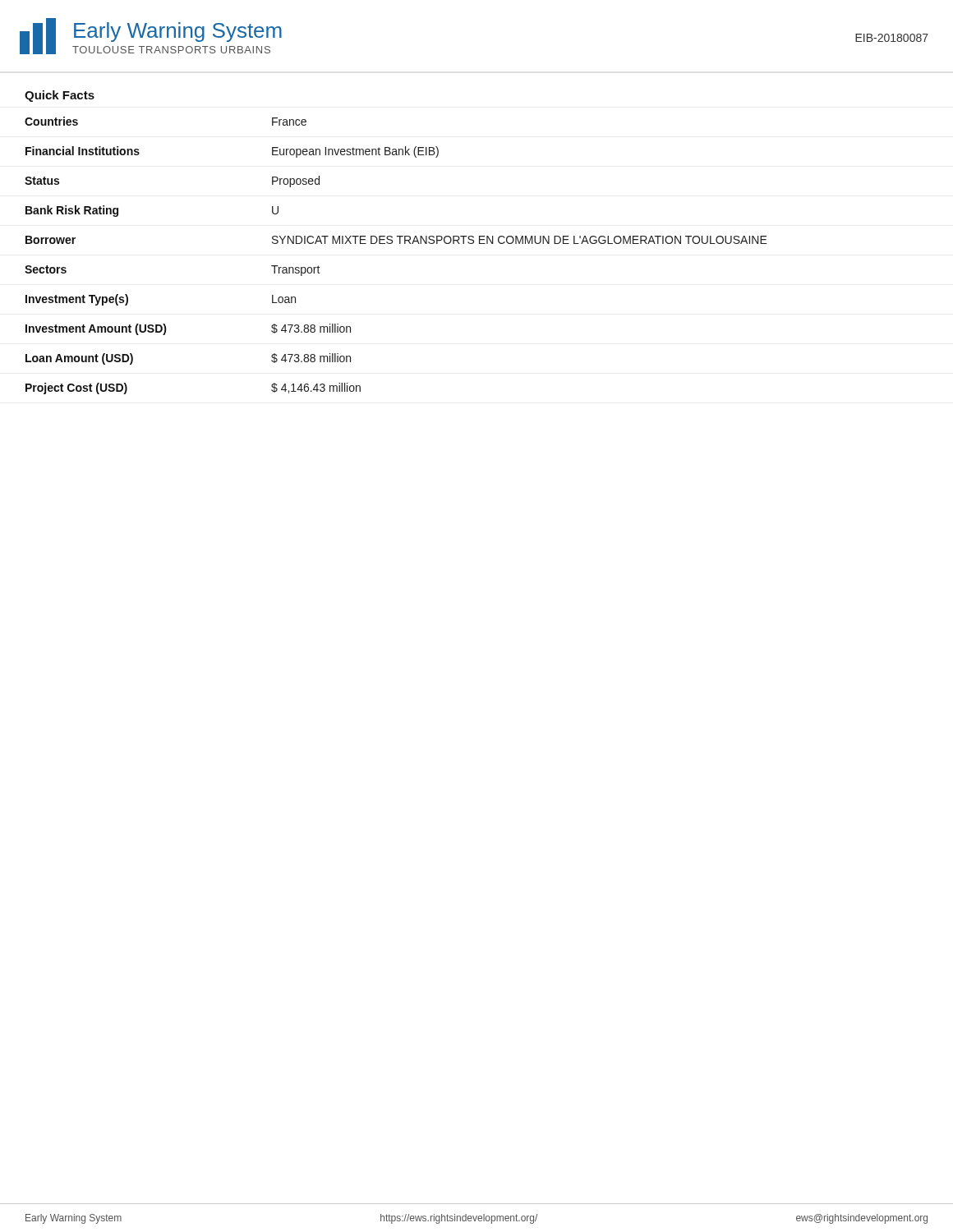The image size is (953, 1232).
Task: Locate the table with the text "$ 473.88 million"
Action: pyautogui.click(x=476, y=255)
